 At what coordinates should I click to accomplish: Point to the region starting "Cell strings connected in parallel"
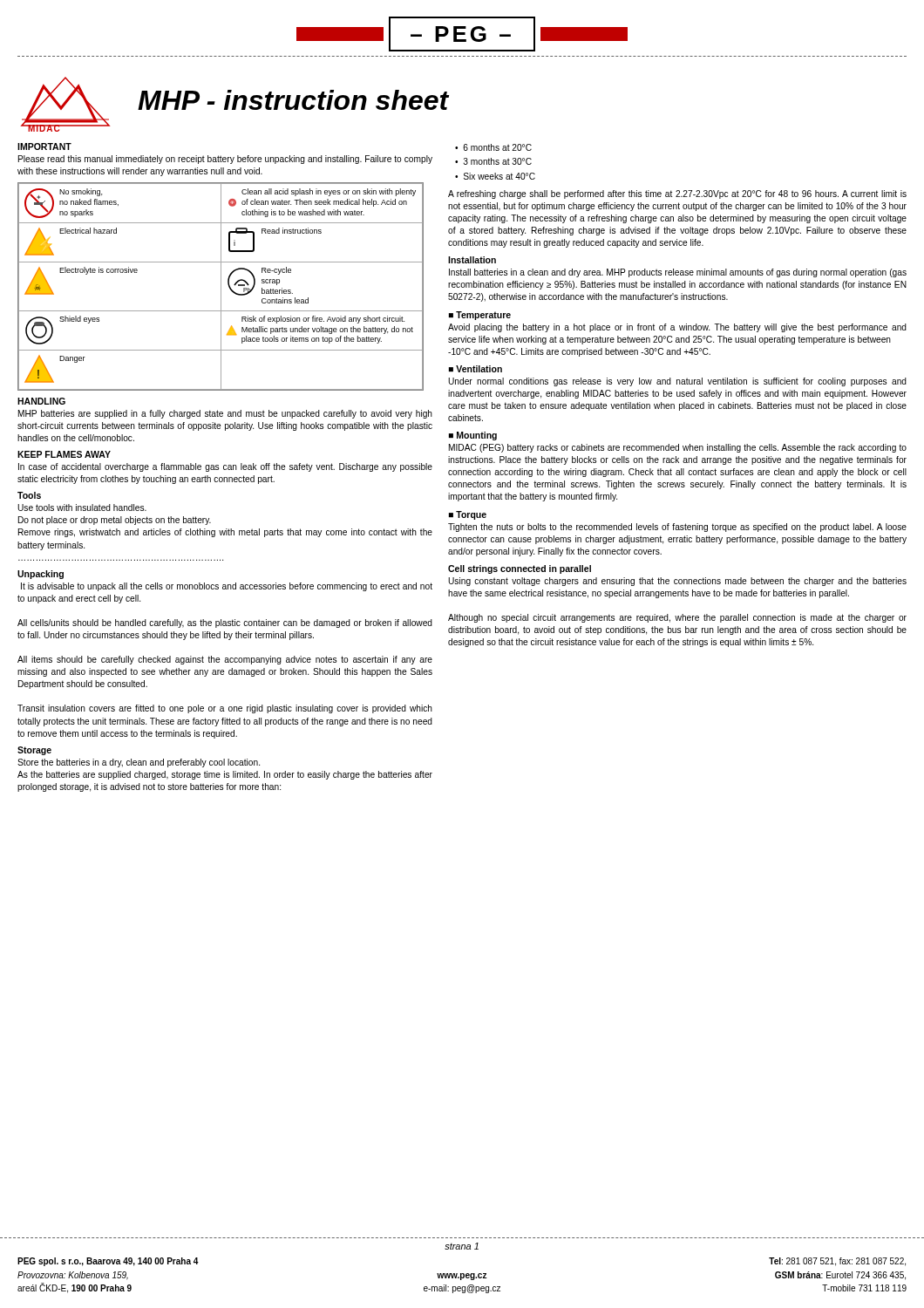(x=520, y=568)
